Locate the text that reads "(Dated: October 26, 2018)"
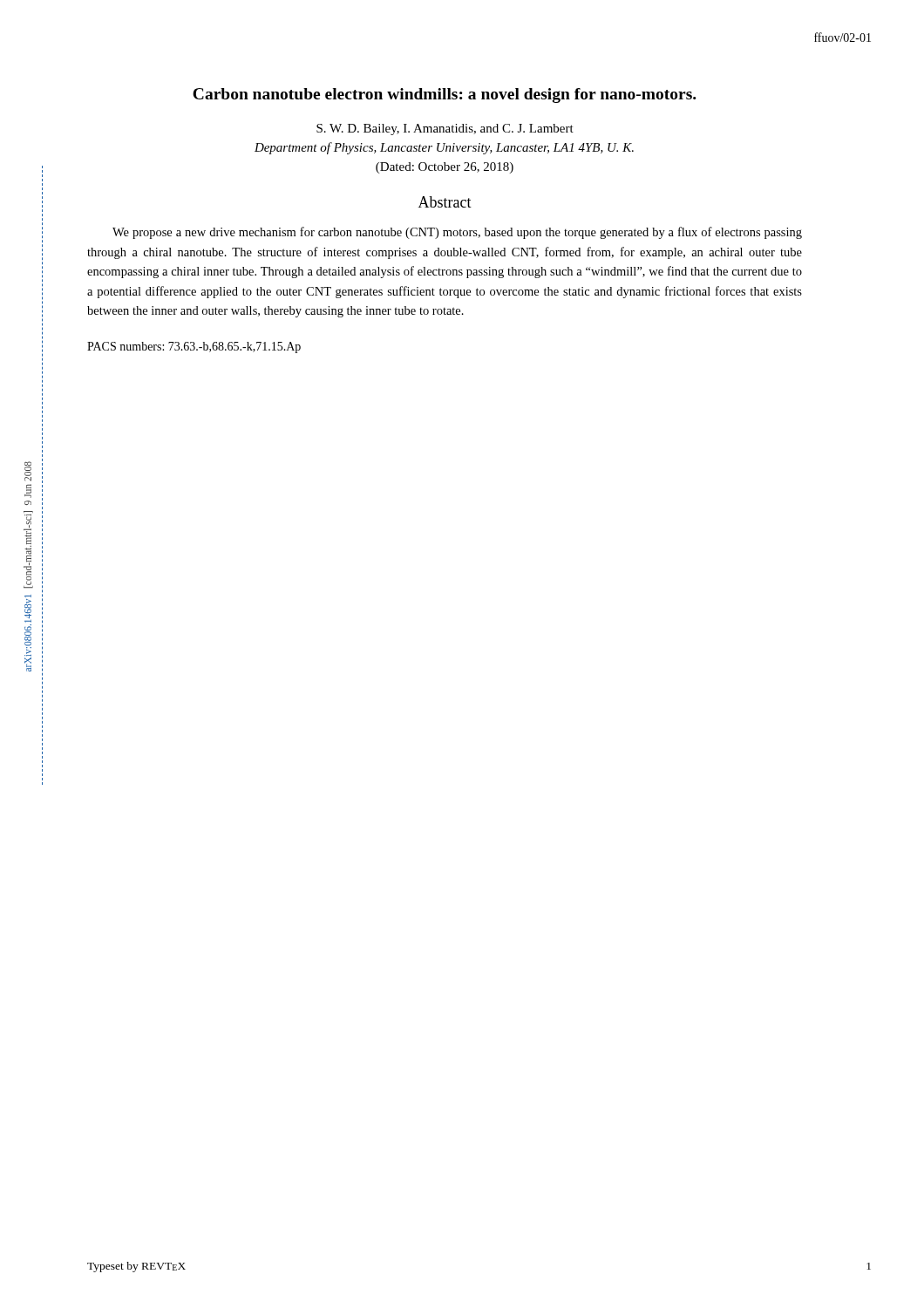 coord(445,167)
